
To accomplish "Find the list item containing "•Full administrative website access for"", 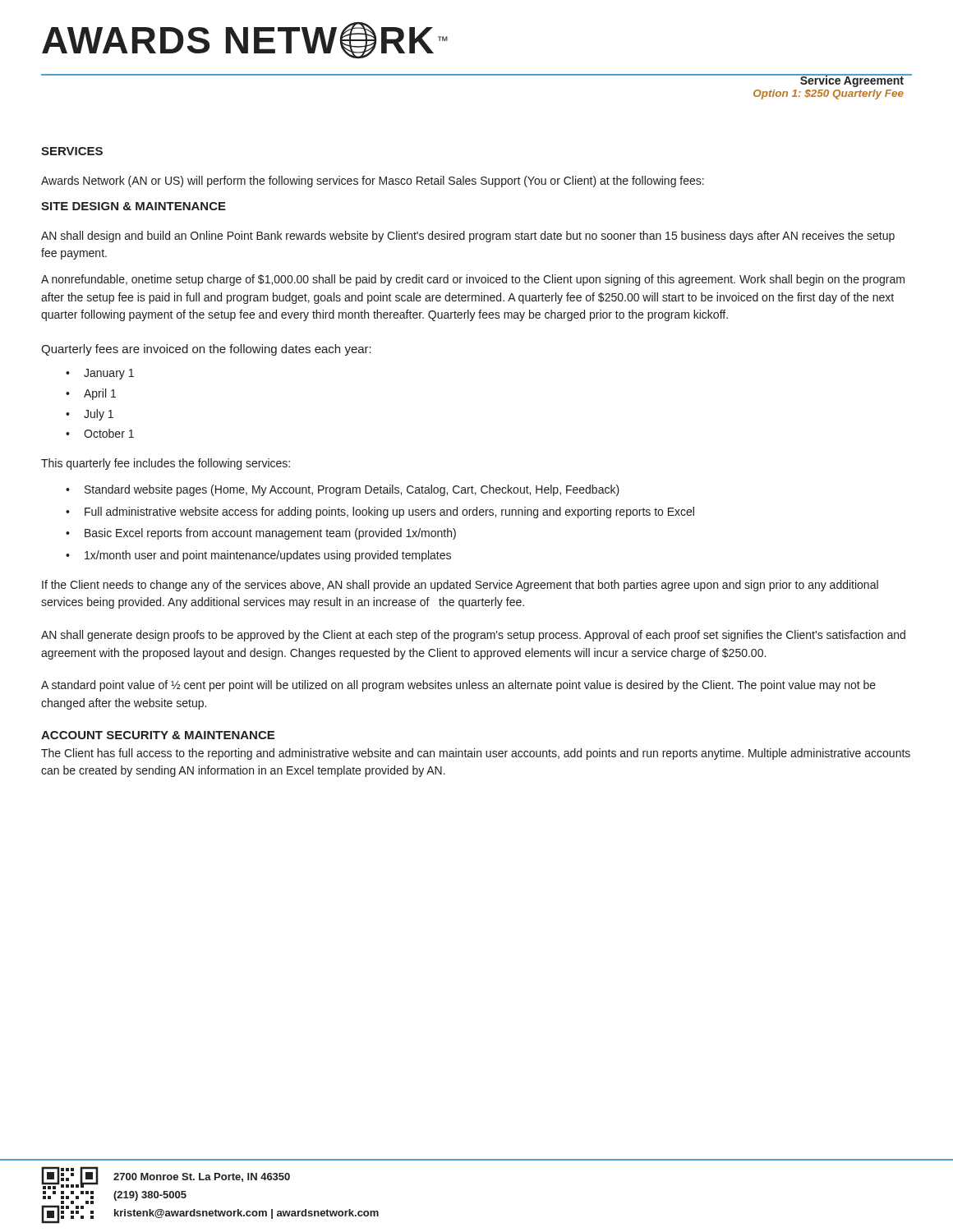I will click(x=380, y=512).
